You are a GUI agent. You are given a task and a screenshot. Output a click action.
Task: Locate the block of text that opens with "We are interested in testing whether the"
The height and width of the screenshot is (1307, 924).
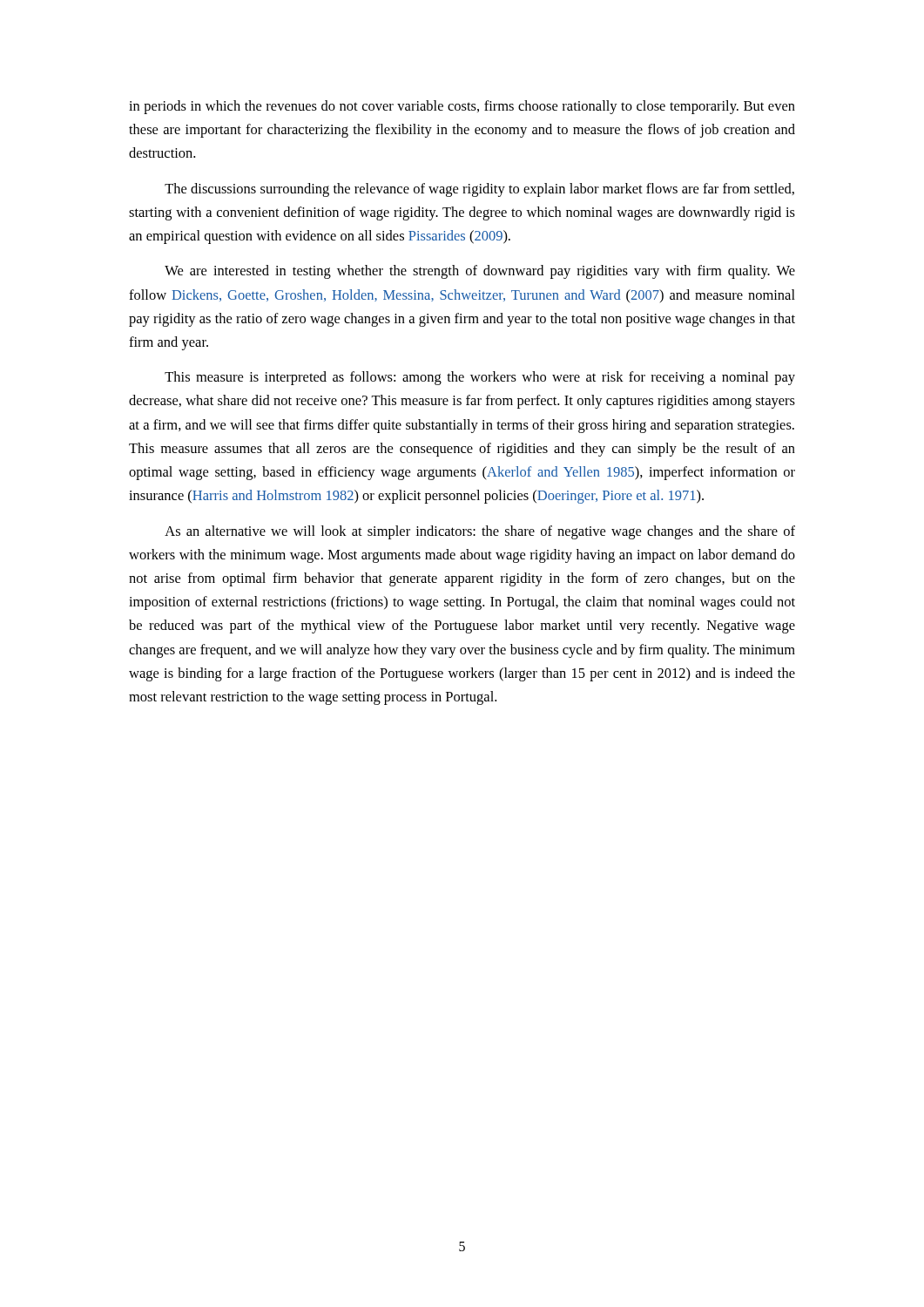tap(462, 306)
